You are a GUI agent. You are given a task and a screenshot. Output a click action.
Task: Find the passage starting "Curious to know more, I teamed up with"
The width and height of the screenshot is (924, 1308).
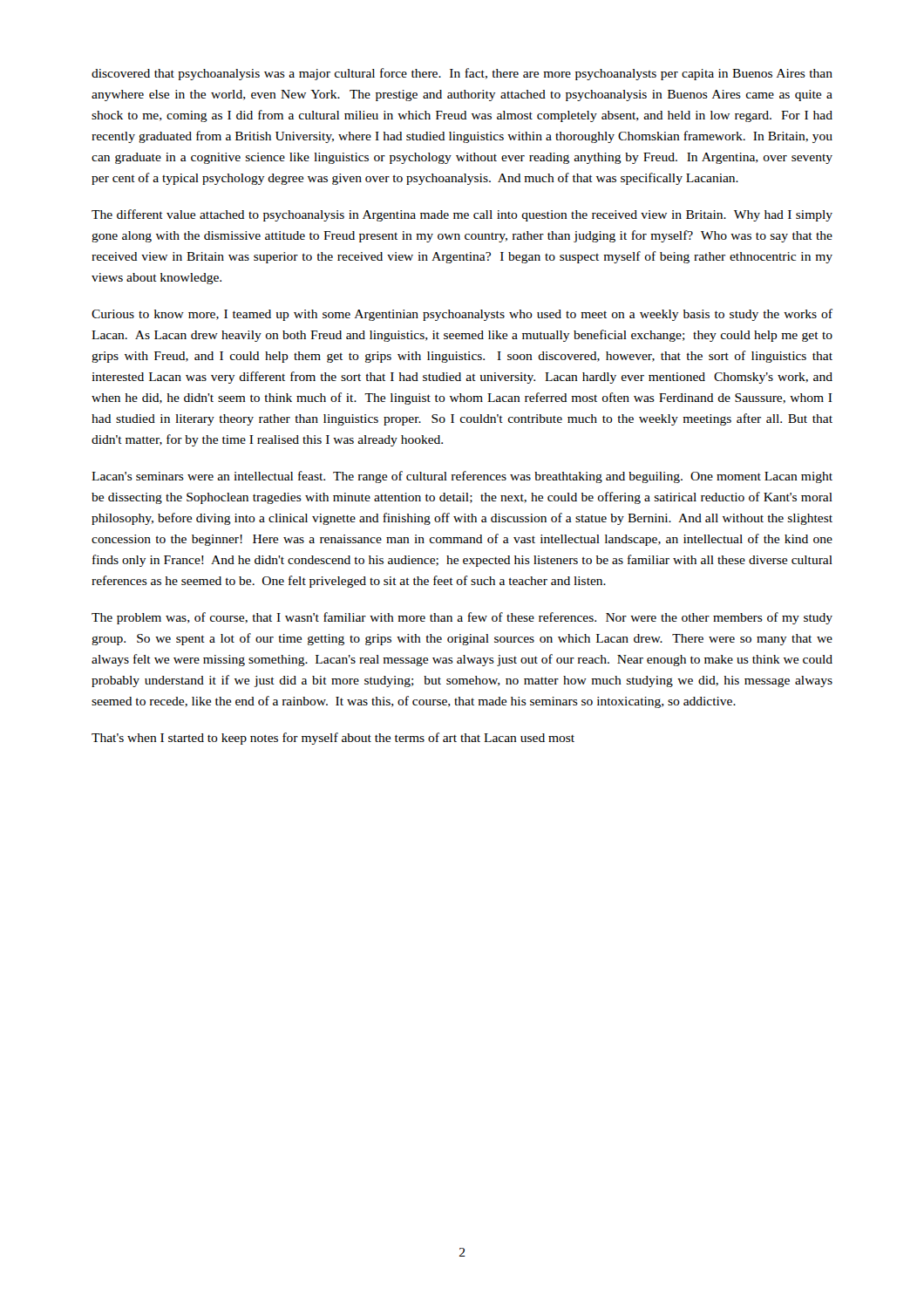coord(462,376)
